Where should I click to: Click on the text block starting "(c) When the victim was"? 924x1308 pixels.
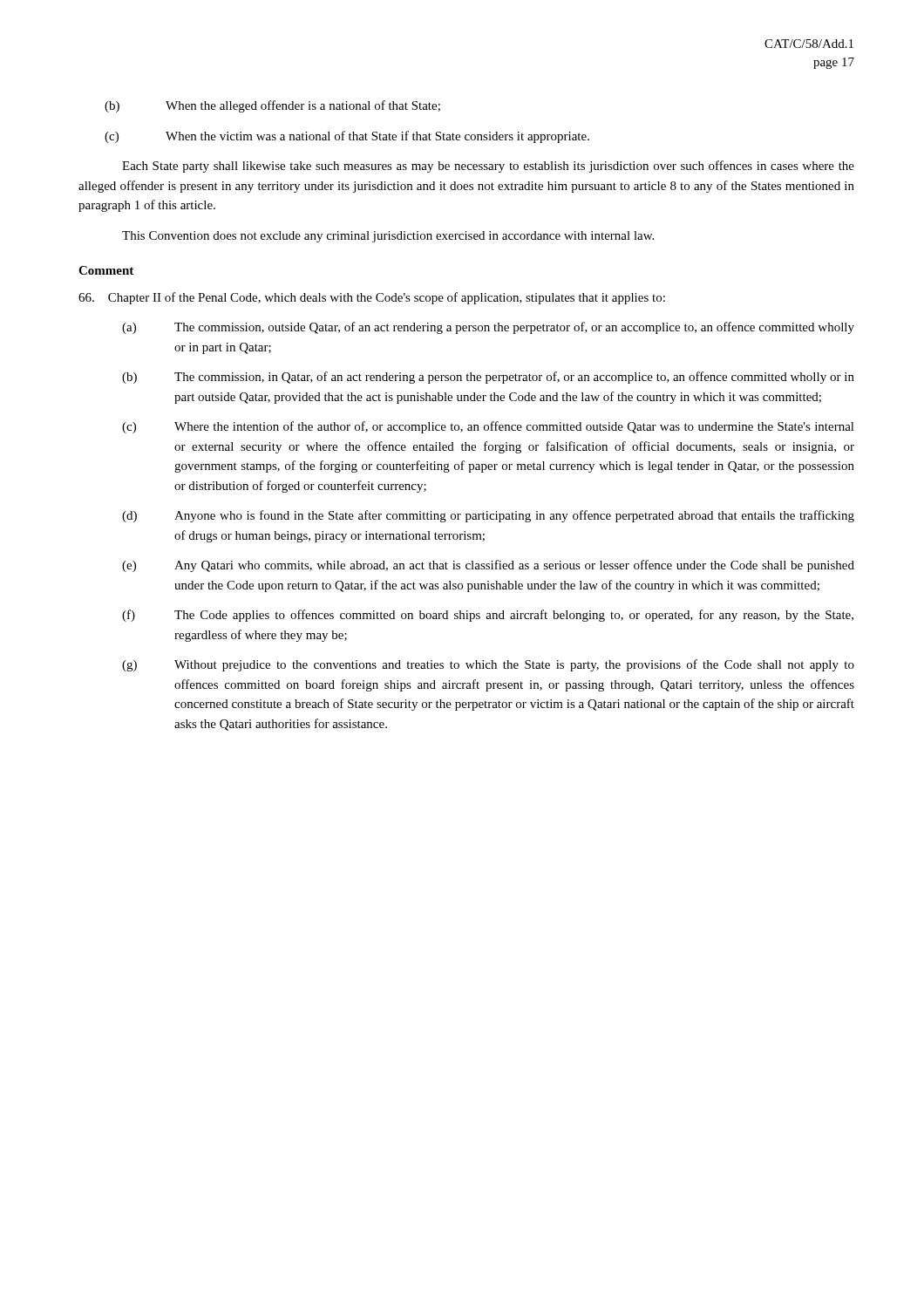tap(466, 136)
